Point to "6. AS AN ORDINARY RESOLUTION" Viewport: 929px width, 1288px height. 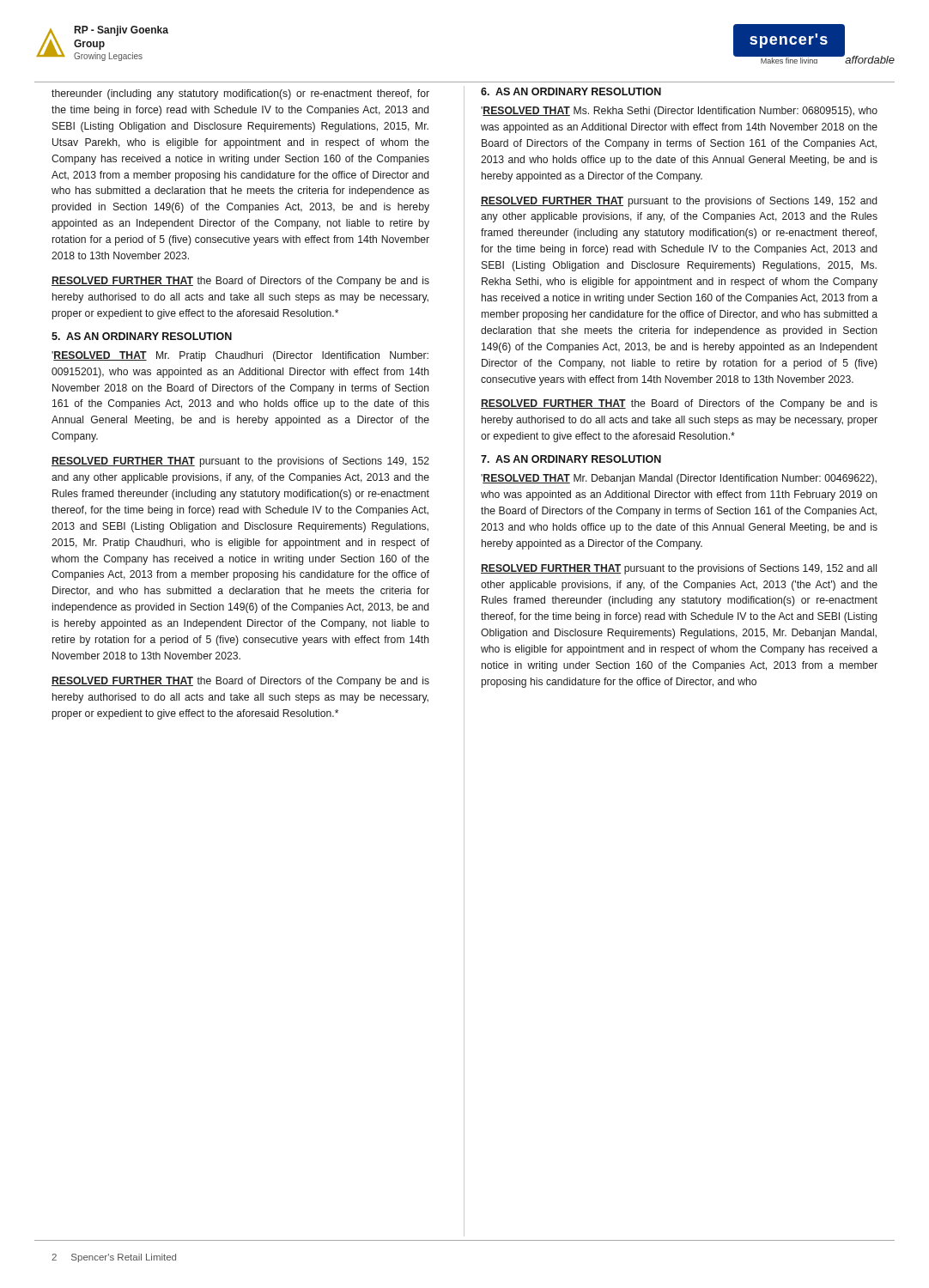click(x=571, y=92)
